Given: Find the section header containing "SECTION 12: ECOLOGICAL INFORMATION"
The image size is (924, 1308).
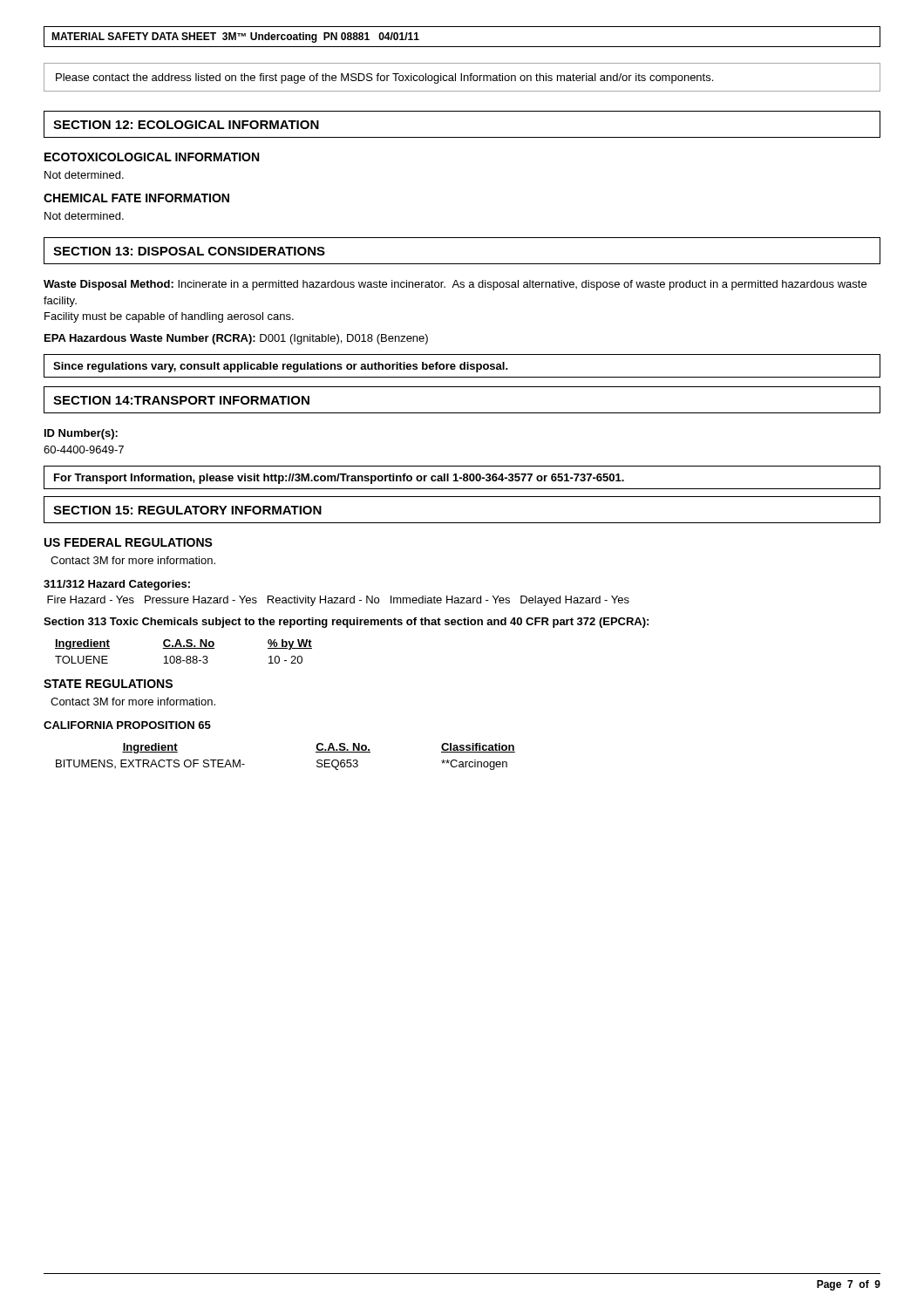Looking at the screenshot, I should click(x=186, y=125).
